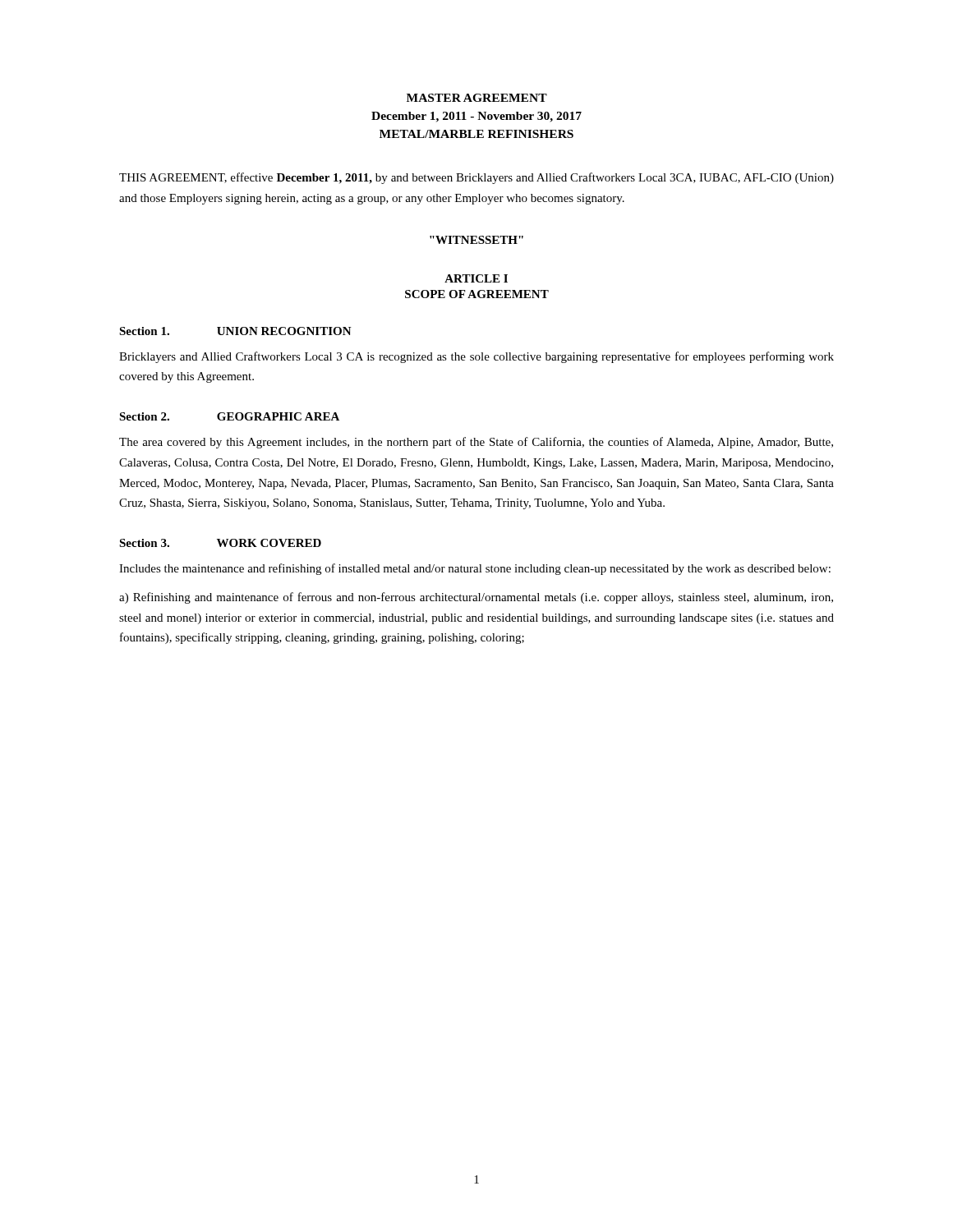
Task: Locate the text starting "Bricklayers and Allied Craftworkers Local 3 CA"
Action: [476, 367]
